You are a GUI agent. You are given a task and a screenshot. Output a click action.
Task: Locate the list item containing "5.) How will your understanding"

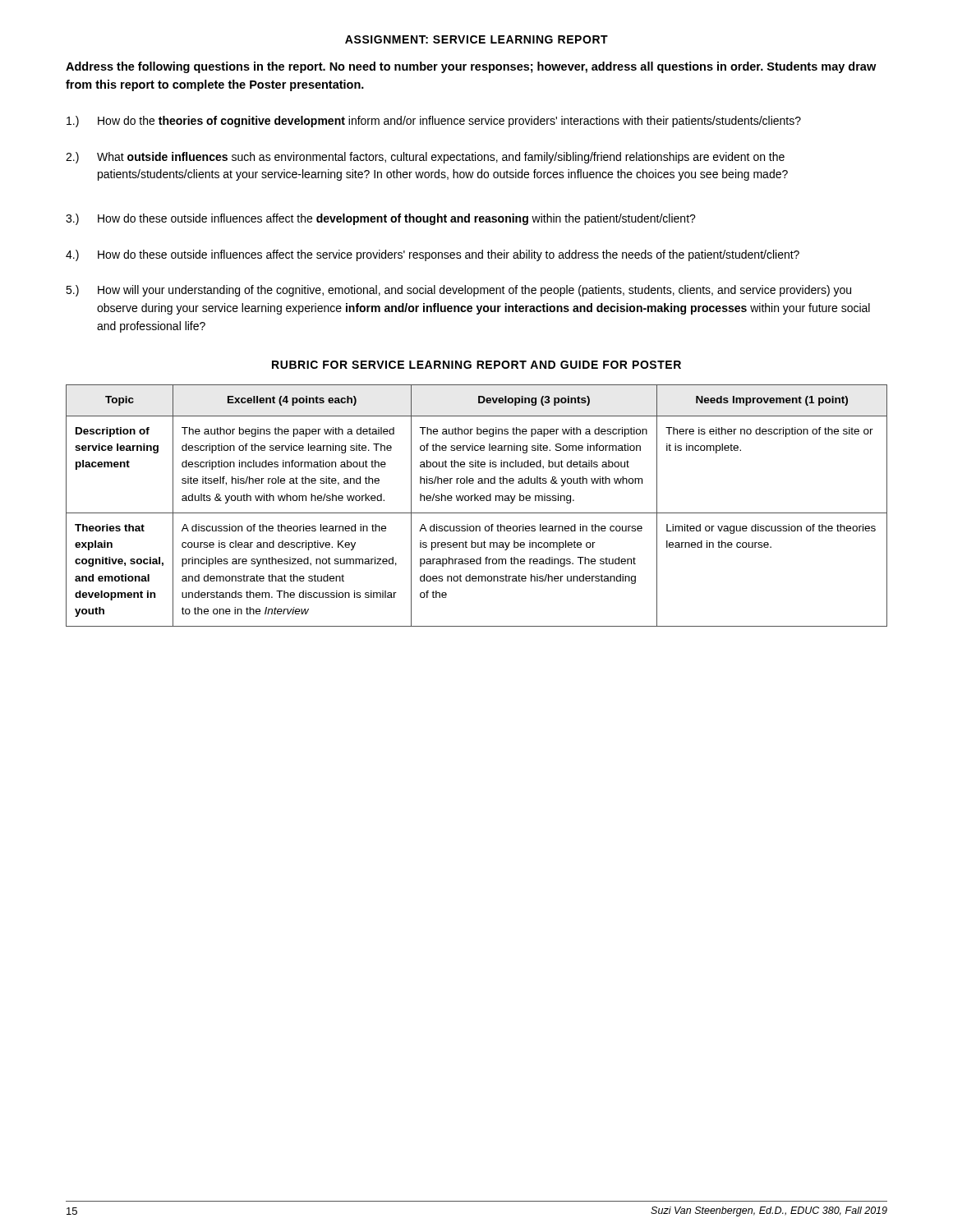coord(476,309)
